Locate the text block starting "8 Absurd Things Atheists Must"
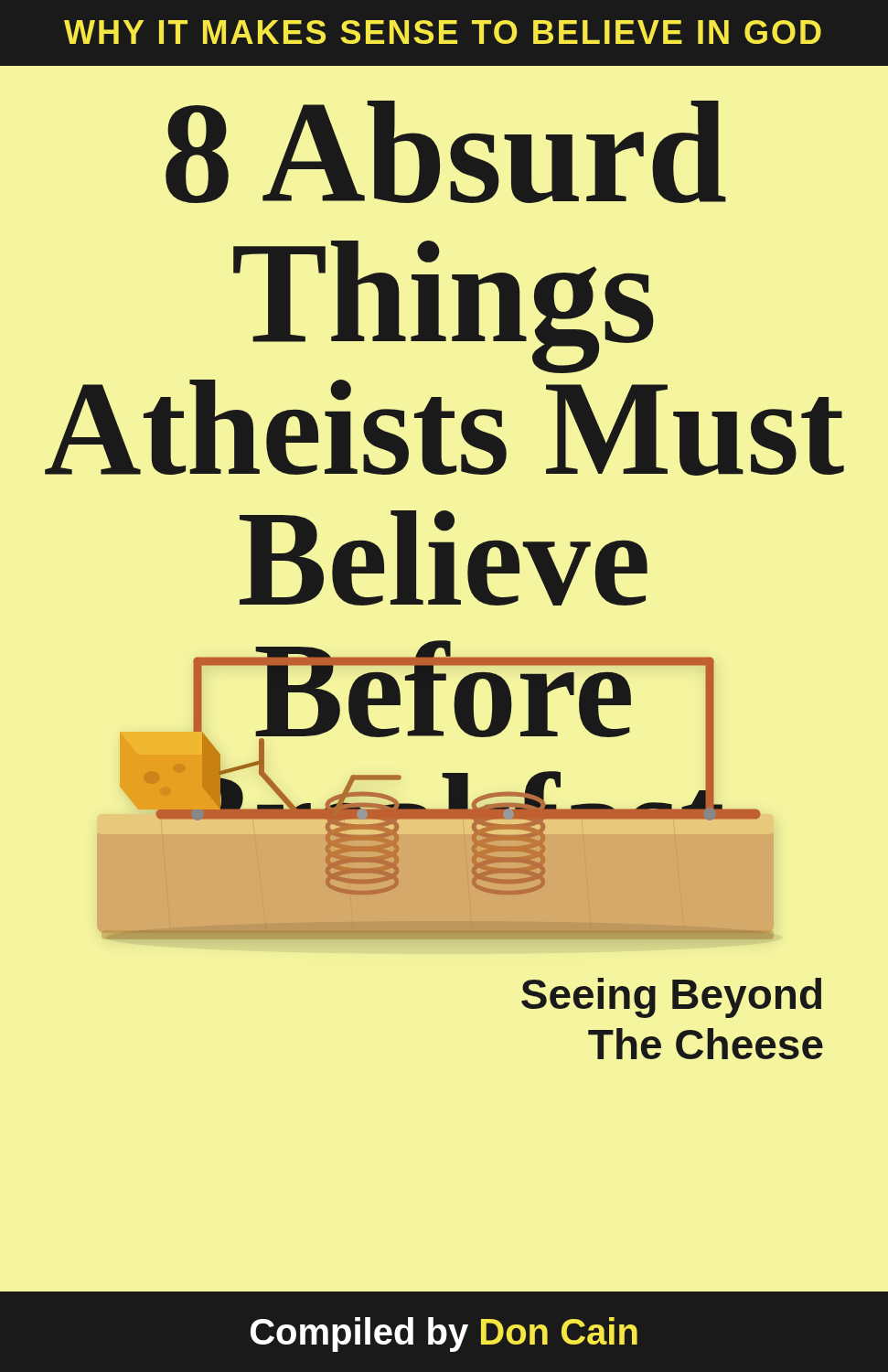The image size is (888, 1372). [444, 480]
